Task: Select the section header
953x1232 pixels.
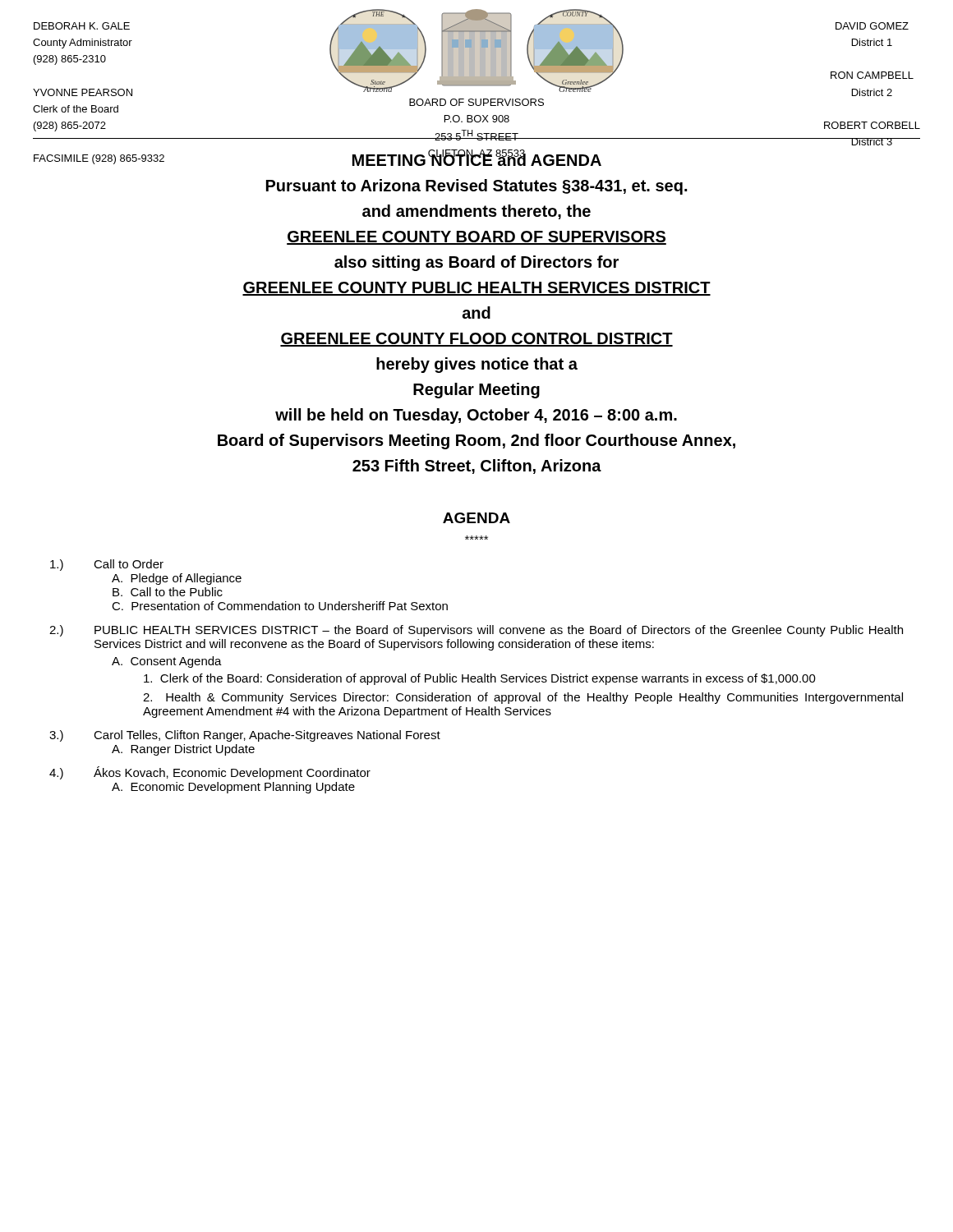Action: point(476,518)
